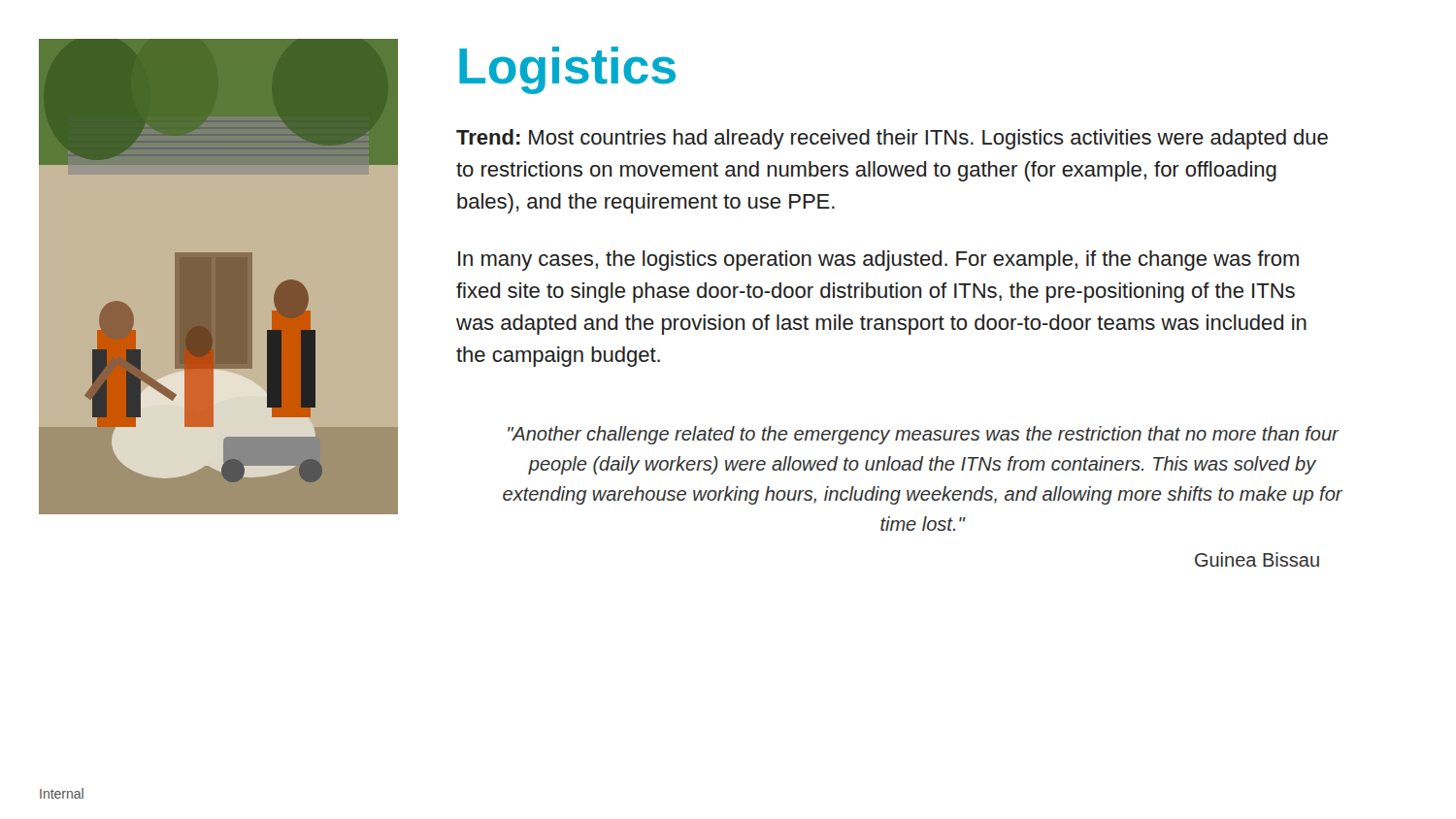Image resolution: width=1456 pixels, height=819 pixels.
Task: Navigate to the passage starting ""Another challenge related to the emergency"
Action: [x=922, y=479]
